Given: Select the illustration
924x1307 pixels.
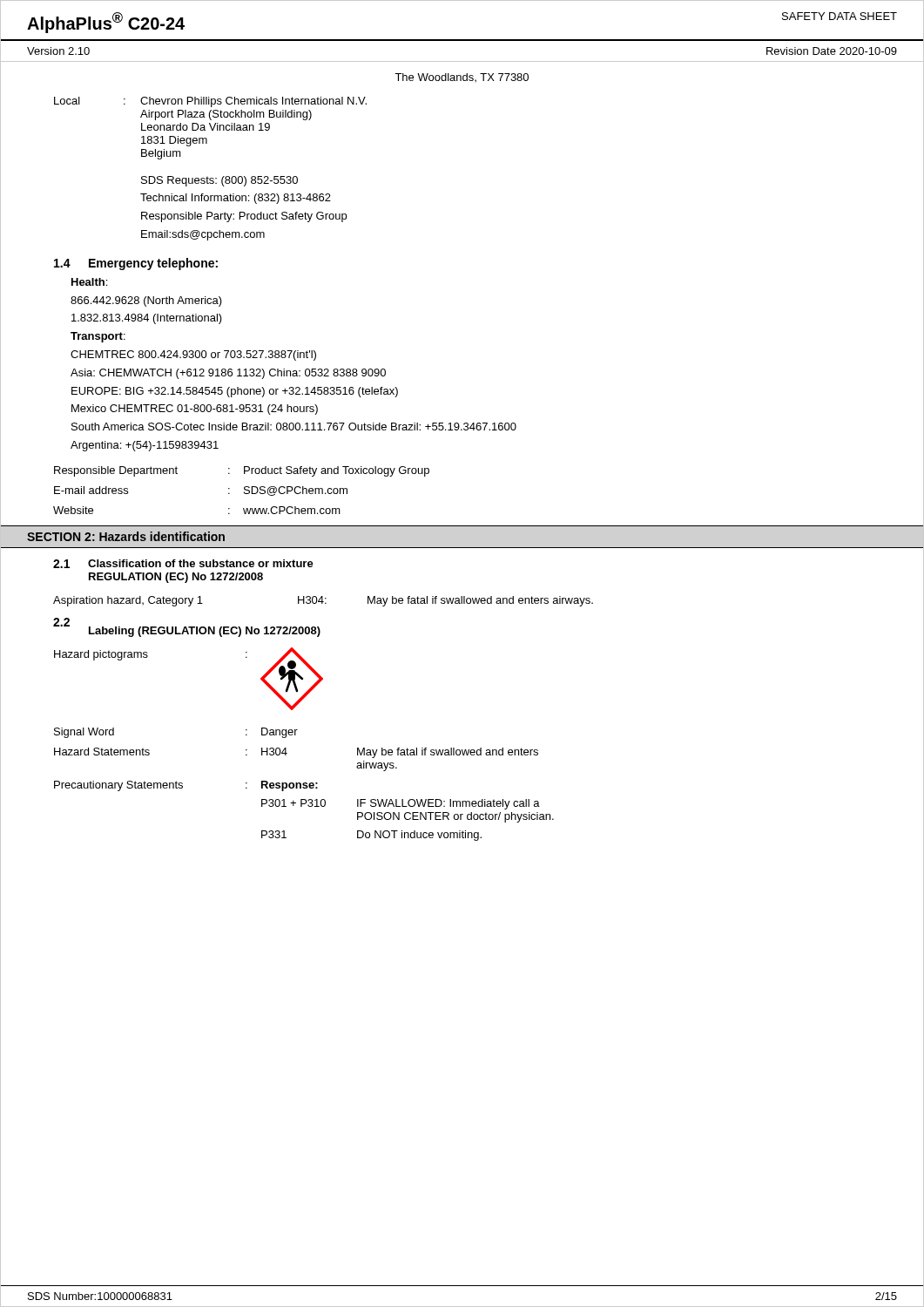Looking at the screenshot, I should [x=292, y=680].
